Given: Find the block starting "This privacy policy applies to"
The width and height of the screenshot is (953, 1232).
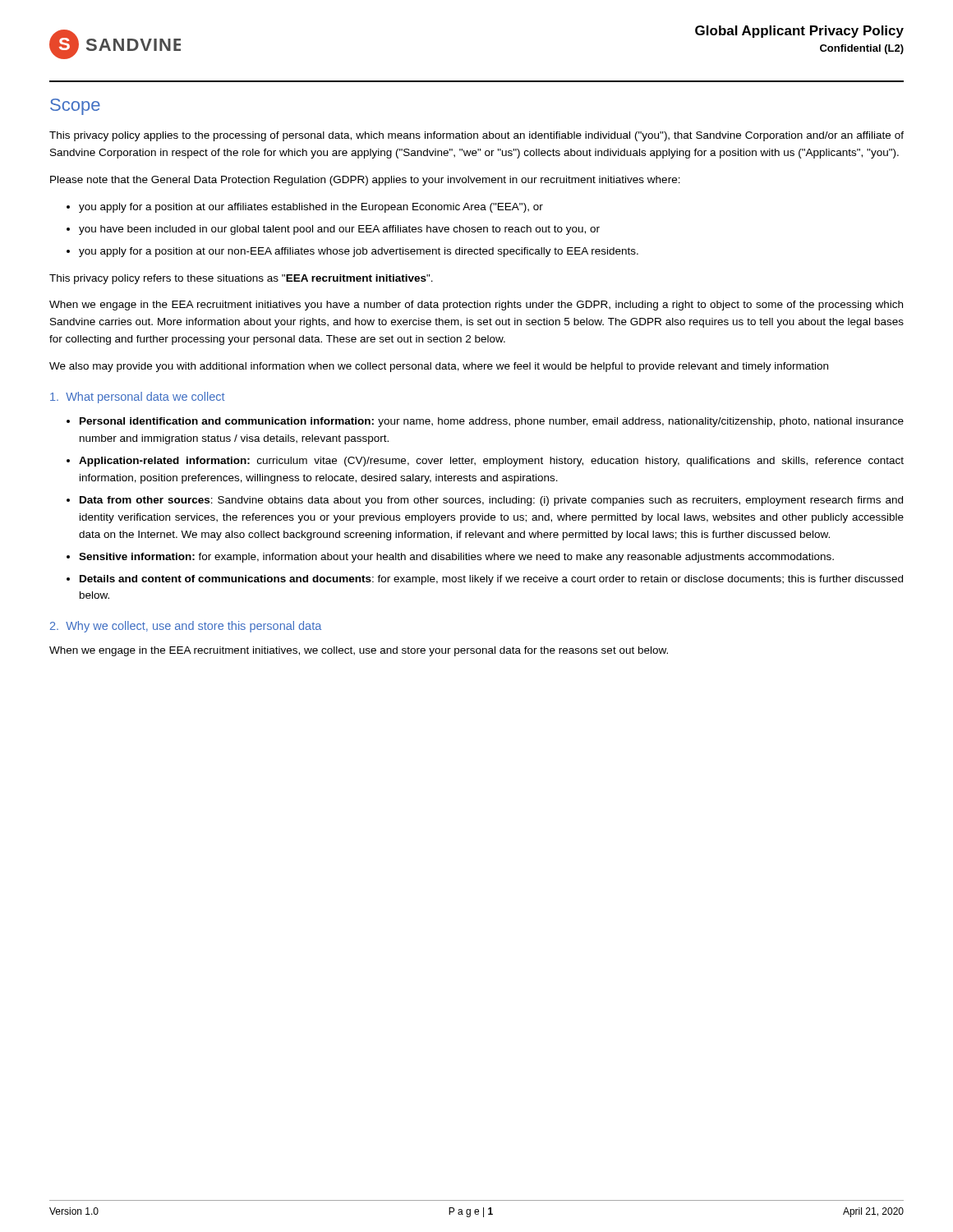Looking at the screenshot, I should (476, 144).
